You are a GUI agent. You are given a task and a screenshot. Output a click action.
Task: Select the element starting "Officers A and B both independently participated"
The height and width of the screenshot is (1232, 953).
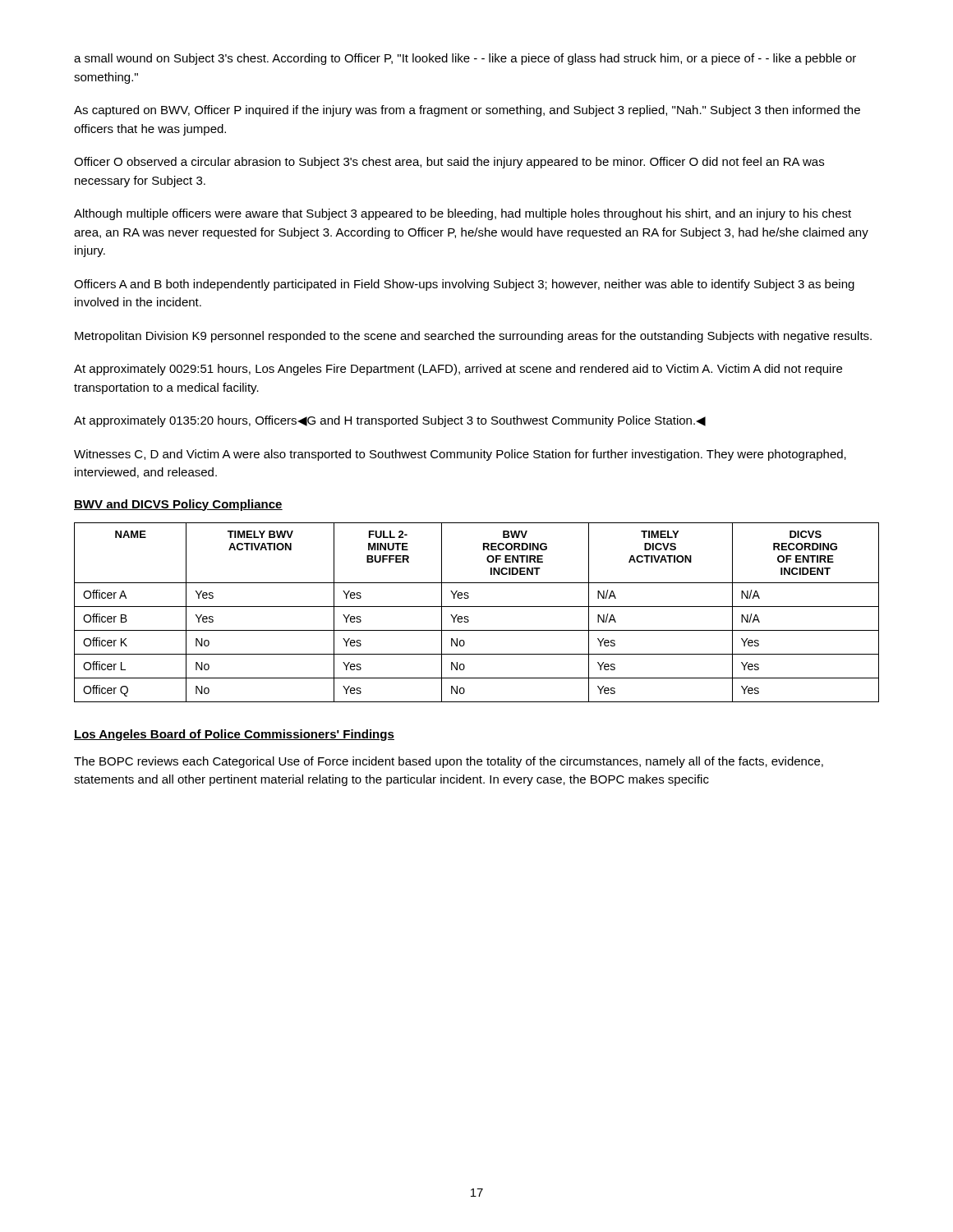[x=464, y=293]
